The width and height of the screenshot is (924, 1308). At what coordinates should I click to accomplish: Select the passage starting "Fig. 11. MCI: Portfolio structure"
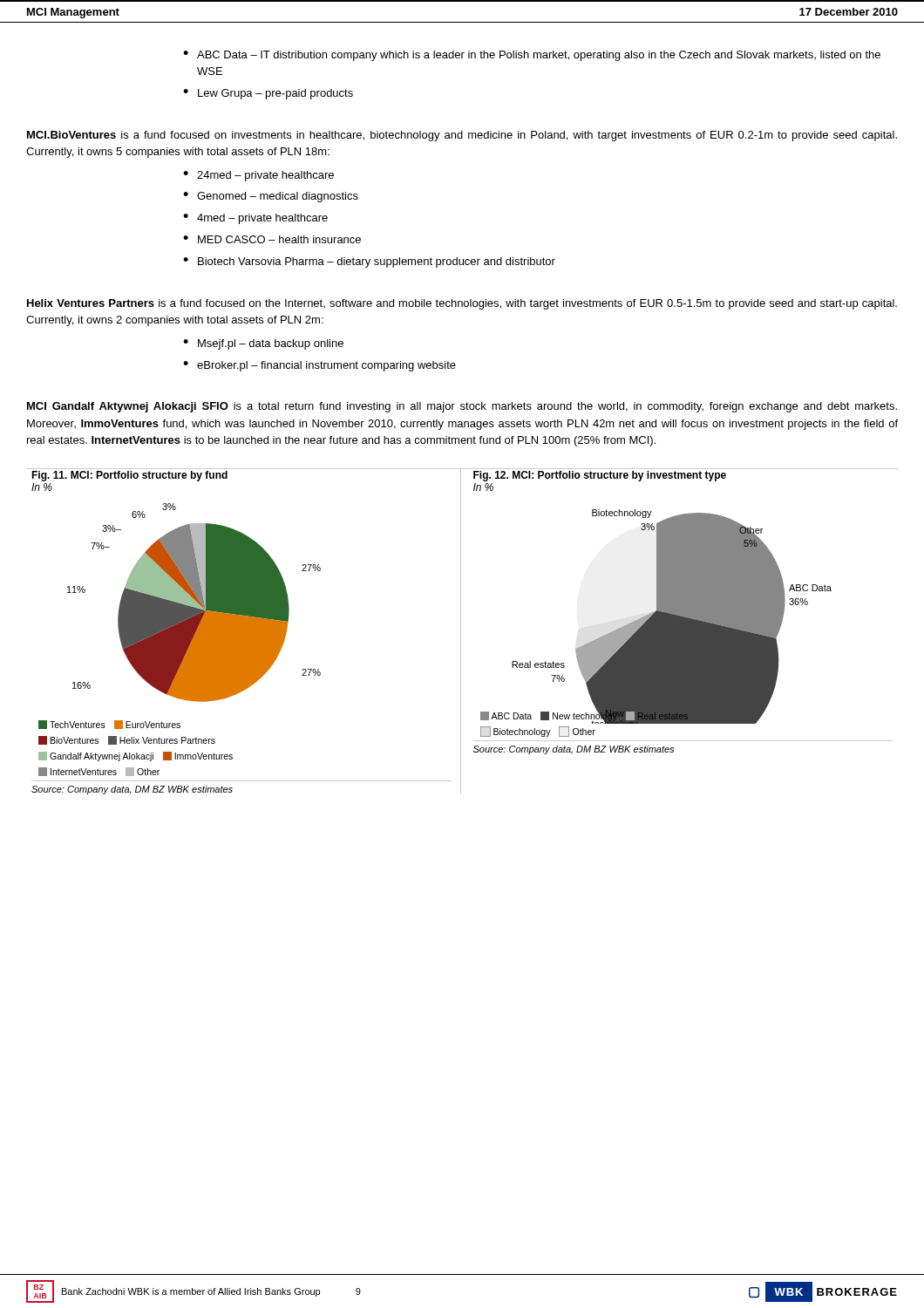coord(129,476)
